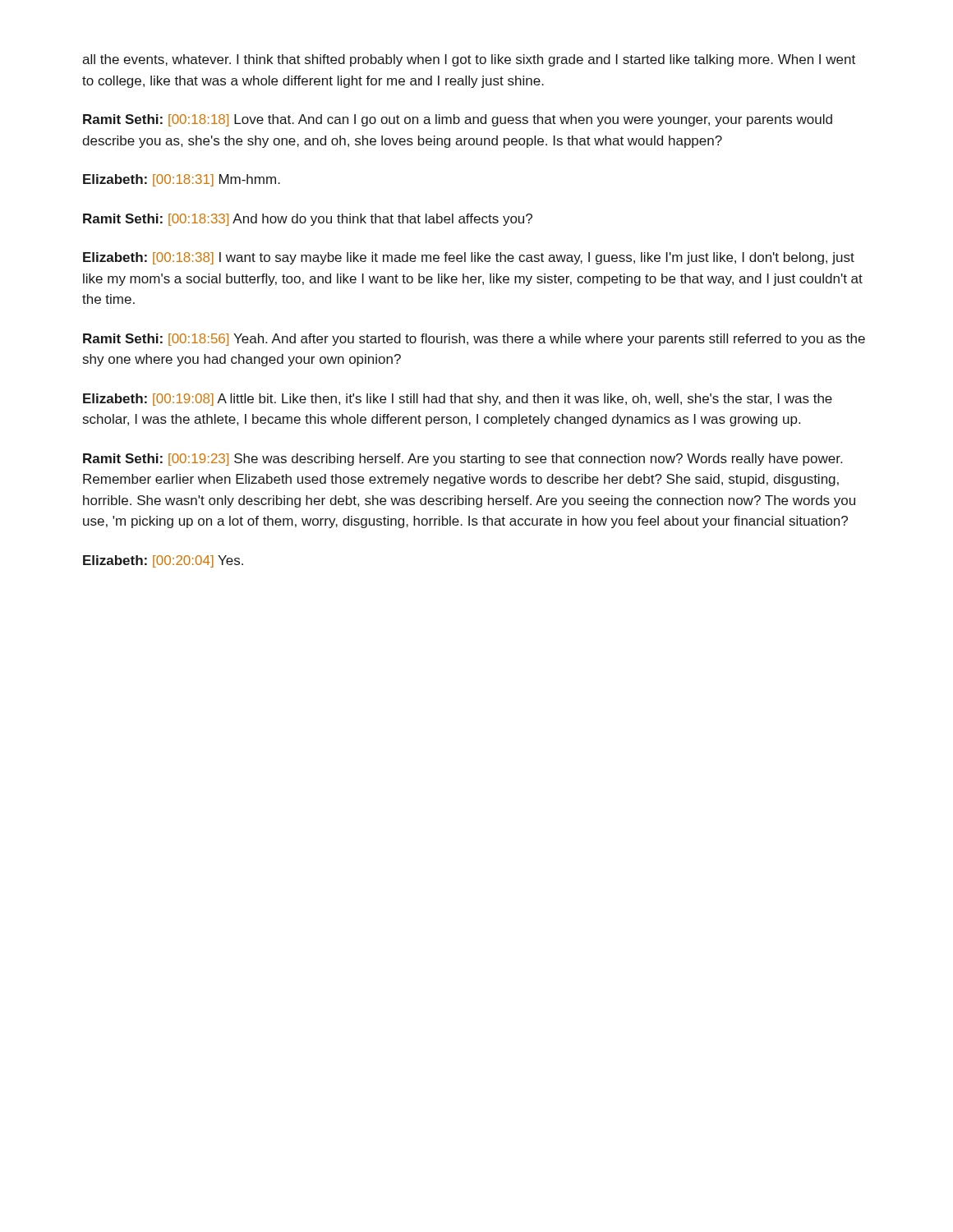Click on the text starting "Elizabeth: [00:20:04] Yes."
Screen dimensions: 1232x953
pyautogui.click(x=163, y=560)
